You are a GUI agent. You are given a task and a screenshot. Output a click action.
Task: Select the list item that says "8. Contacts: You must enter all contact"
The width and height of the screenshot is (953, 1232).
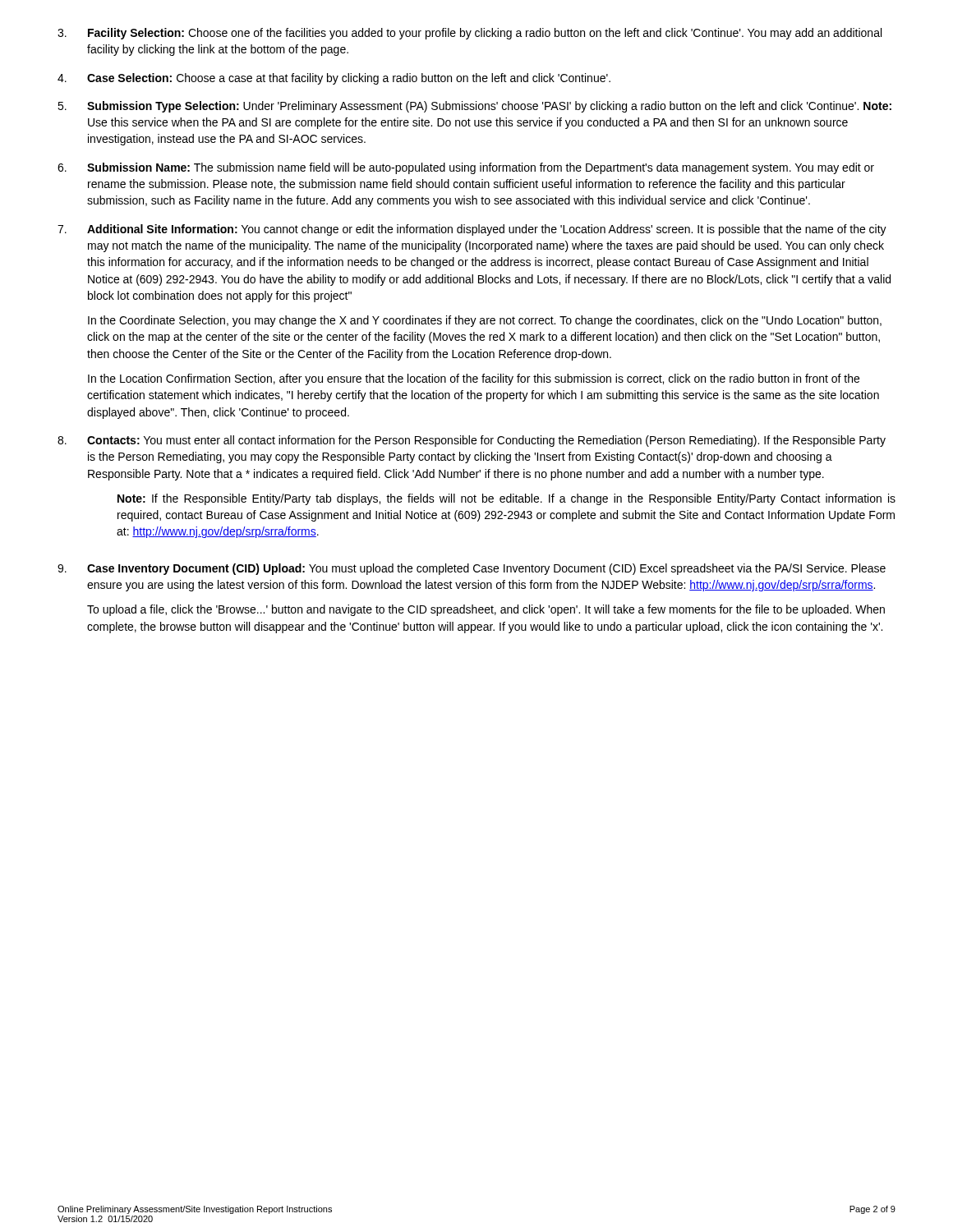(x=476, y=490)
